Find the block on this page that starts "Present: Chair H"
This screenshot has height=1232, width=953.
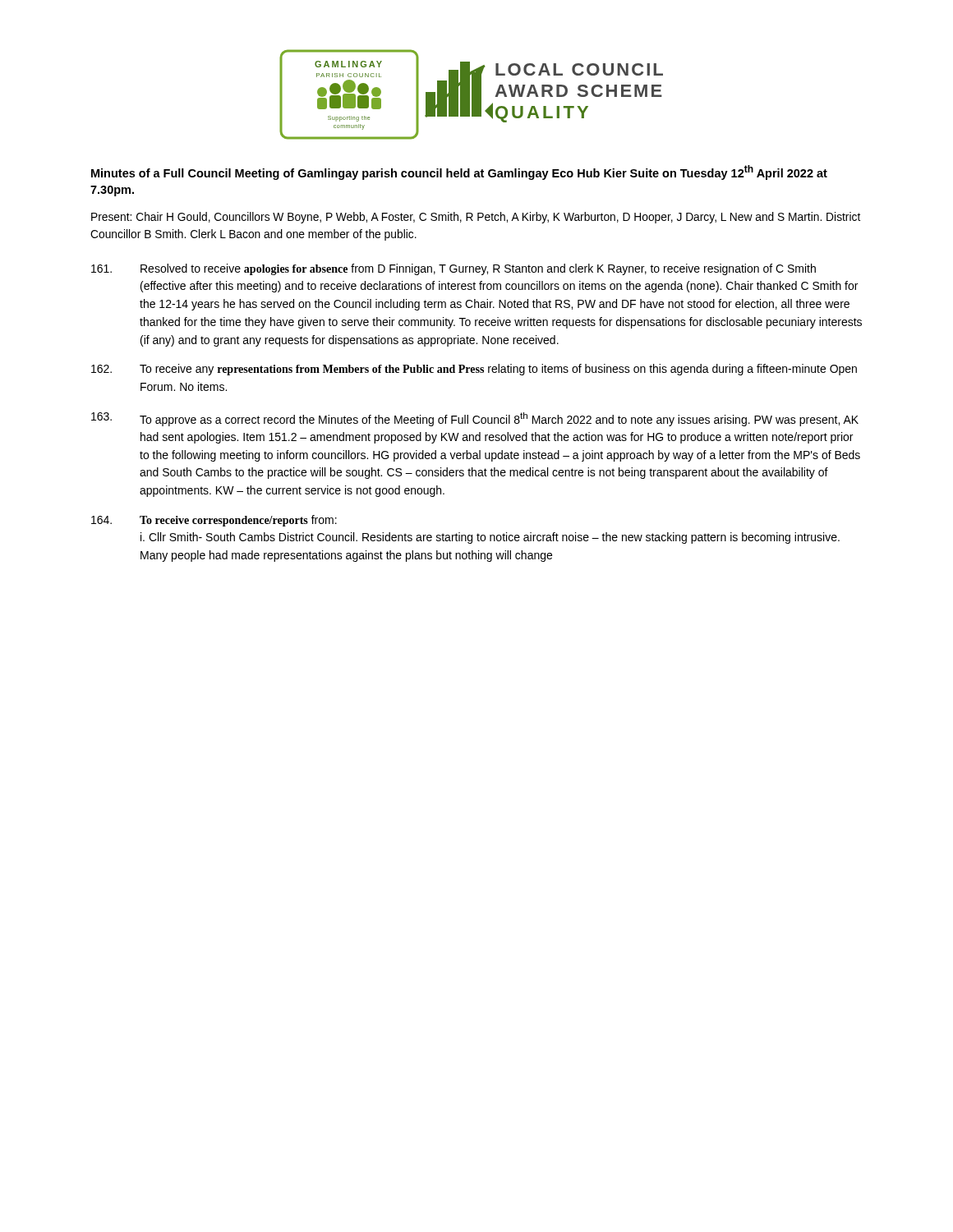tap(475, 226)
